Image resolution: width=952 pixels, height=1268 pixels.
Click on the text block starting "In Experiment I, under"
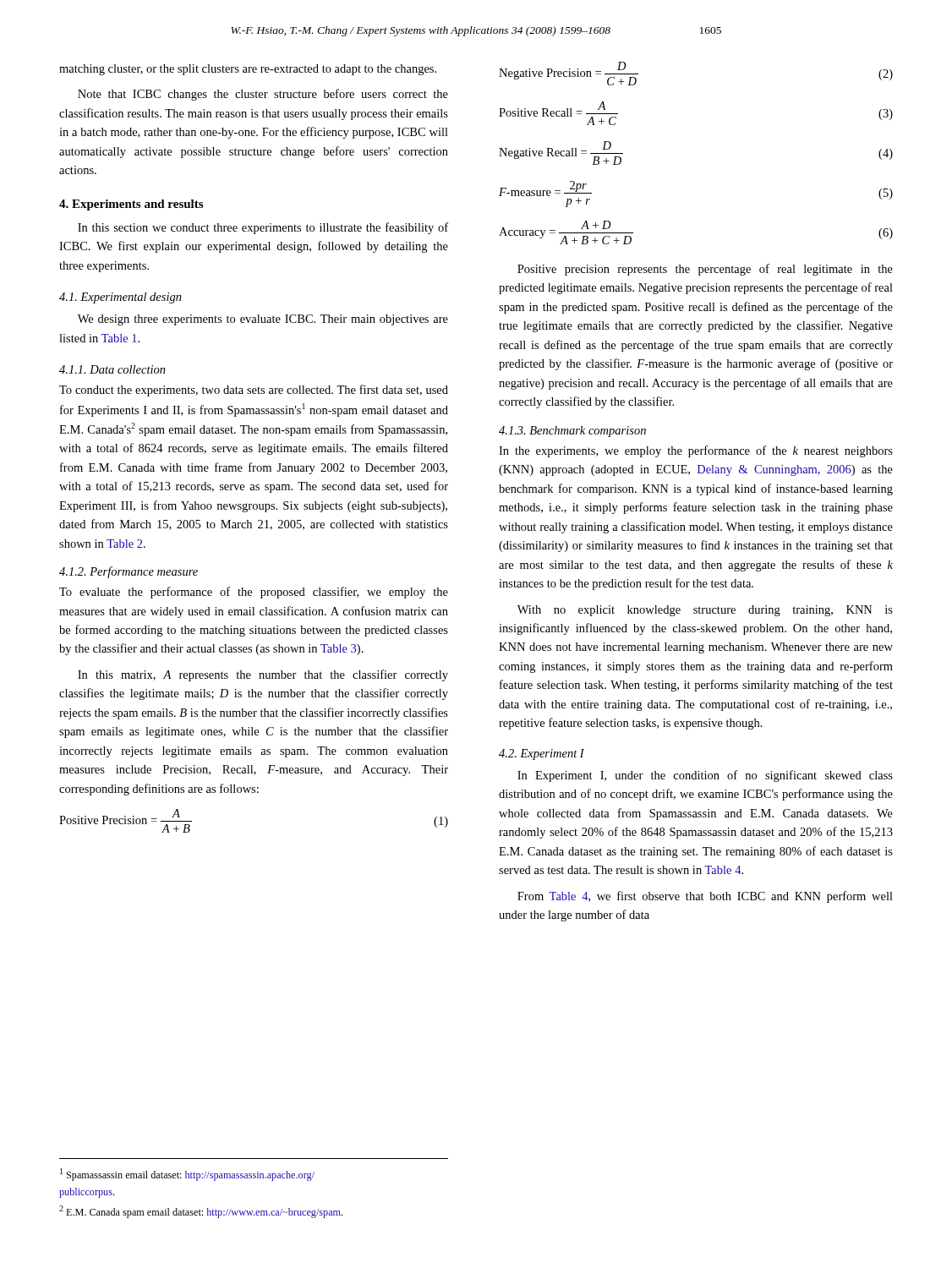pos(696,845)
